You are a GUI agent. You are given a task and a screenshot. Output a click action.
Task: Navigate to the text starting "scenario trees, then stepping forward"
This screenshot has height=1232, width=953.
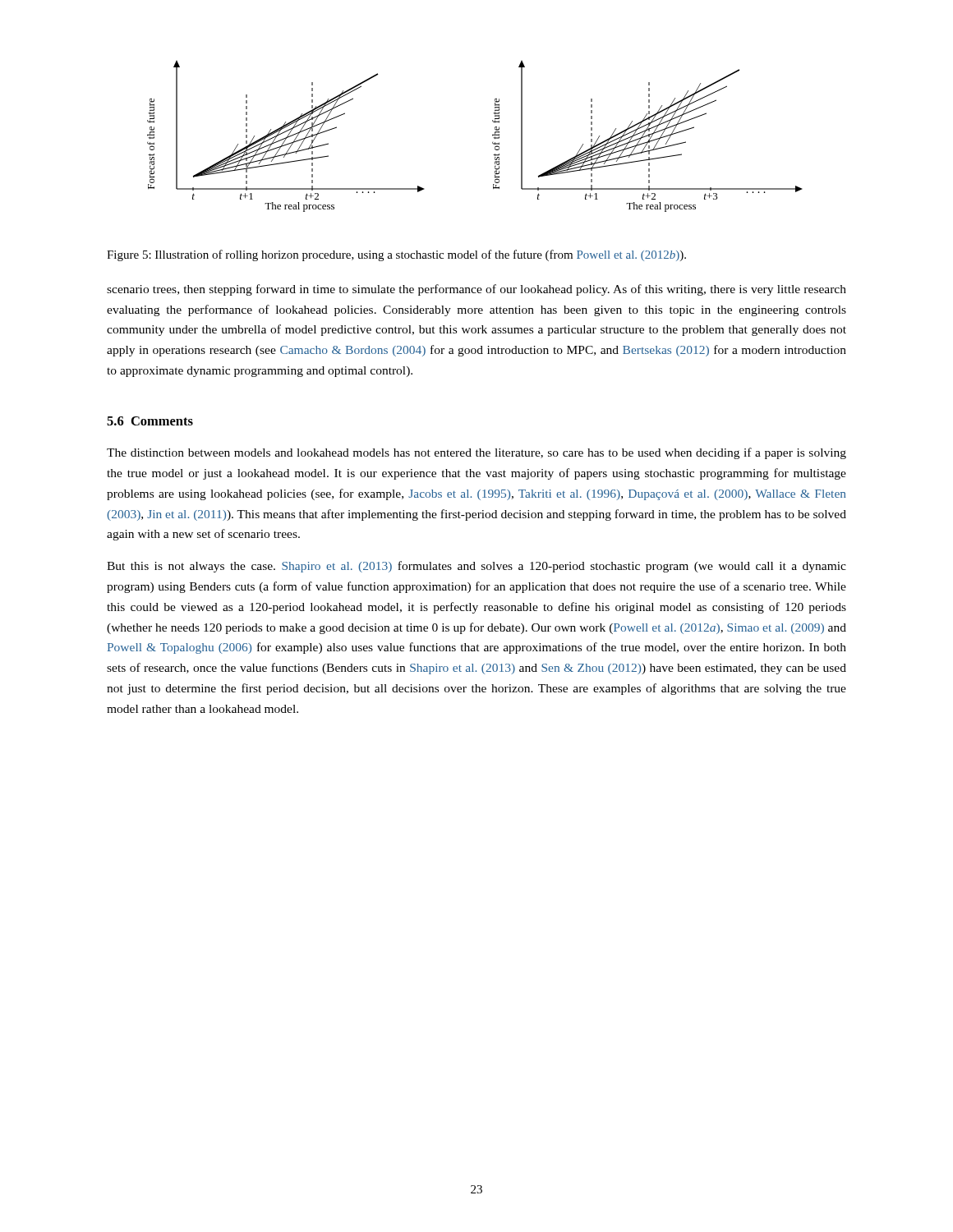476,330
